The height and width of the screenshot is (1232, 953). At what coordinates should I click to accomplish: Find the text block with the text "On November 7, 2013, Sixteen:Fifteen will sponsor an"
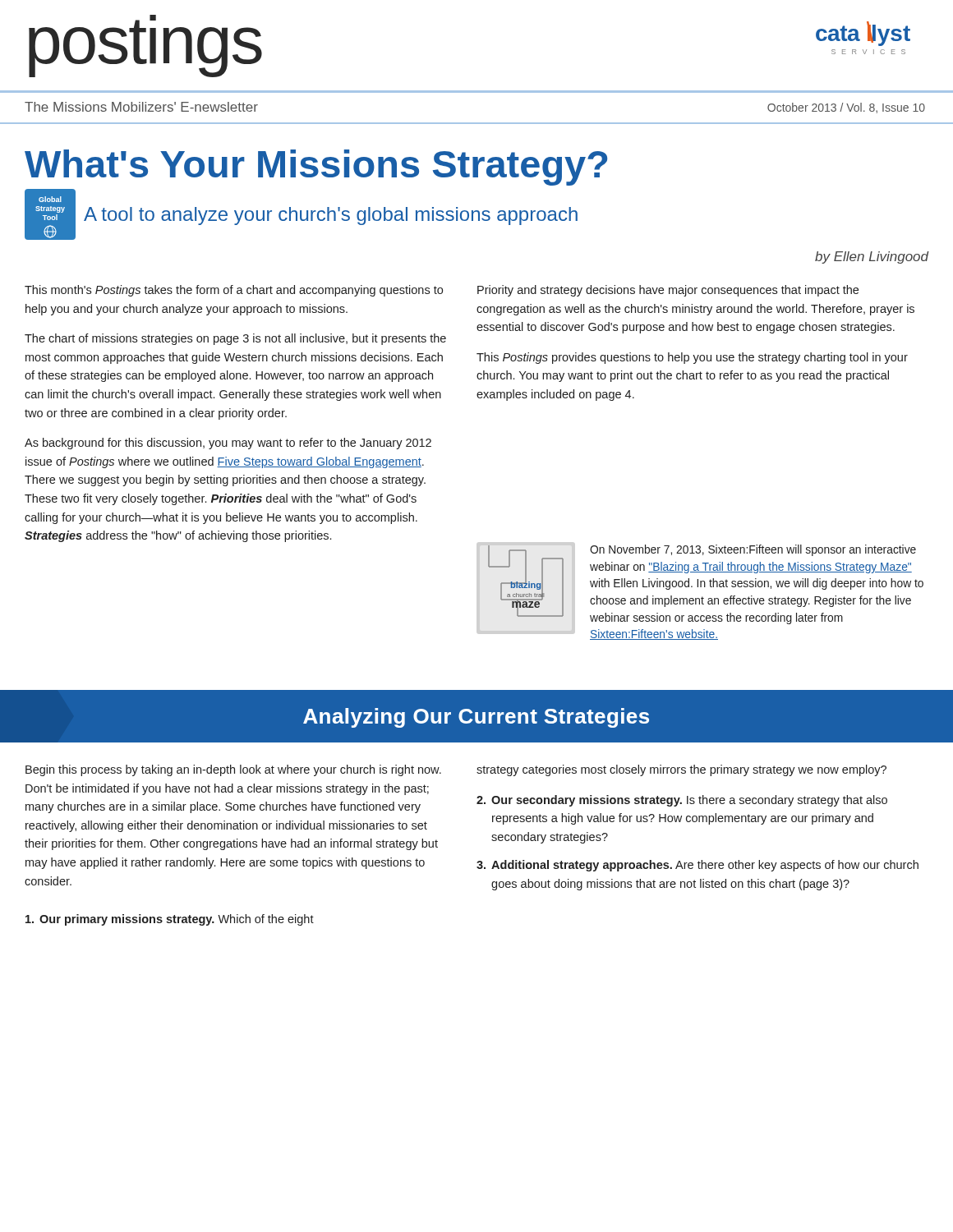pos(757,592)
